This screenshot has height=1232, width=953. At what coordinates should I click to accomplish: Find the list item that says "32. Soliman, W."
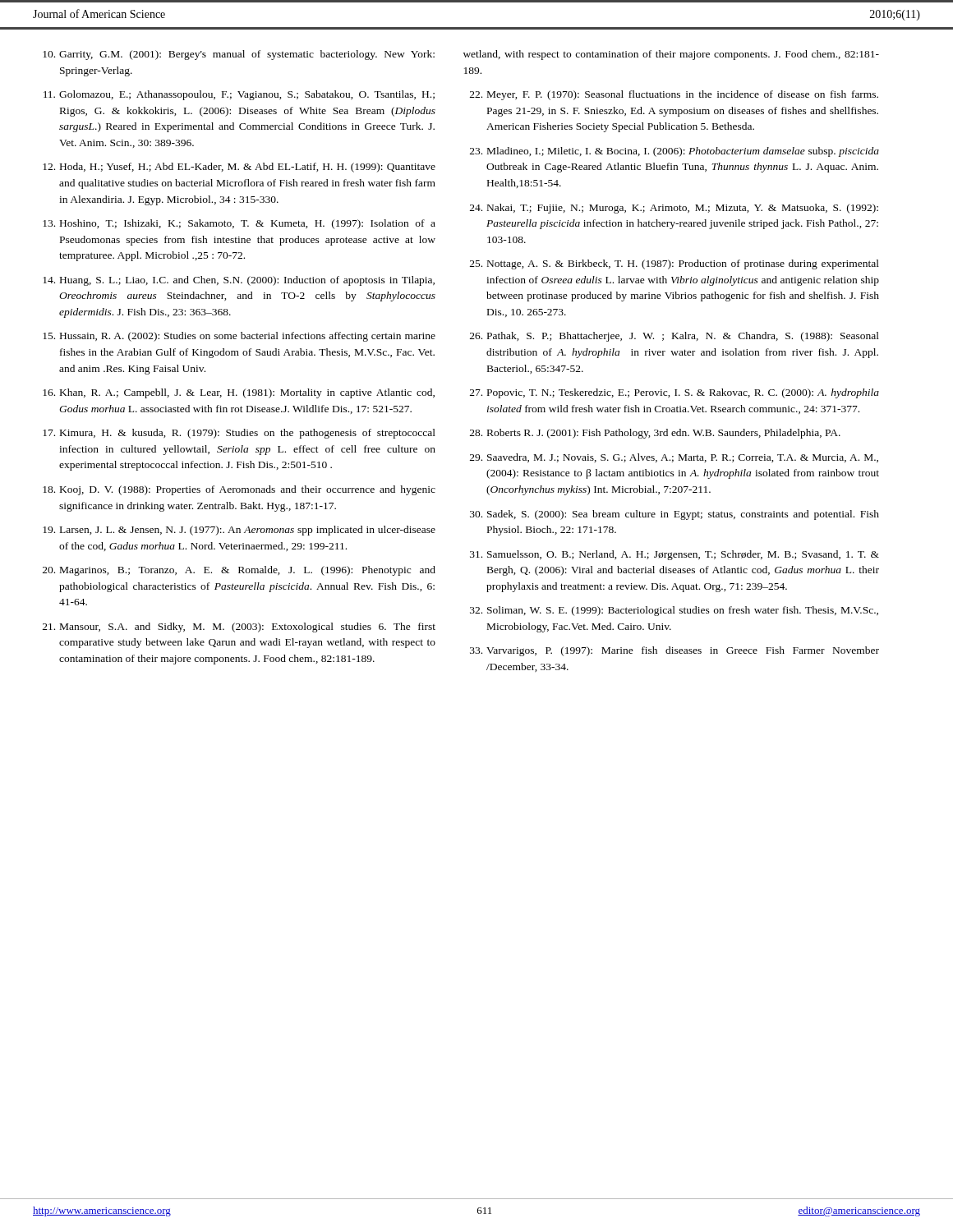[x=670, y=618]
